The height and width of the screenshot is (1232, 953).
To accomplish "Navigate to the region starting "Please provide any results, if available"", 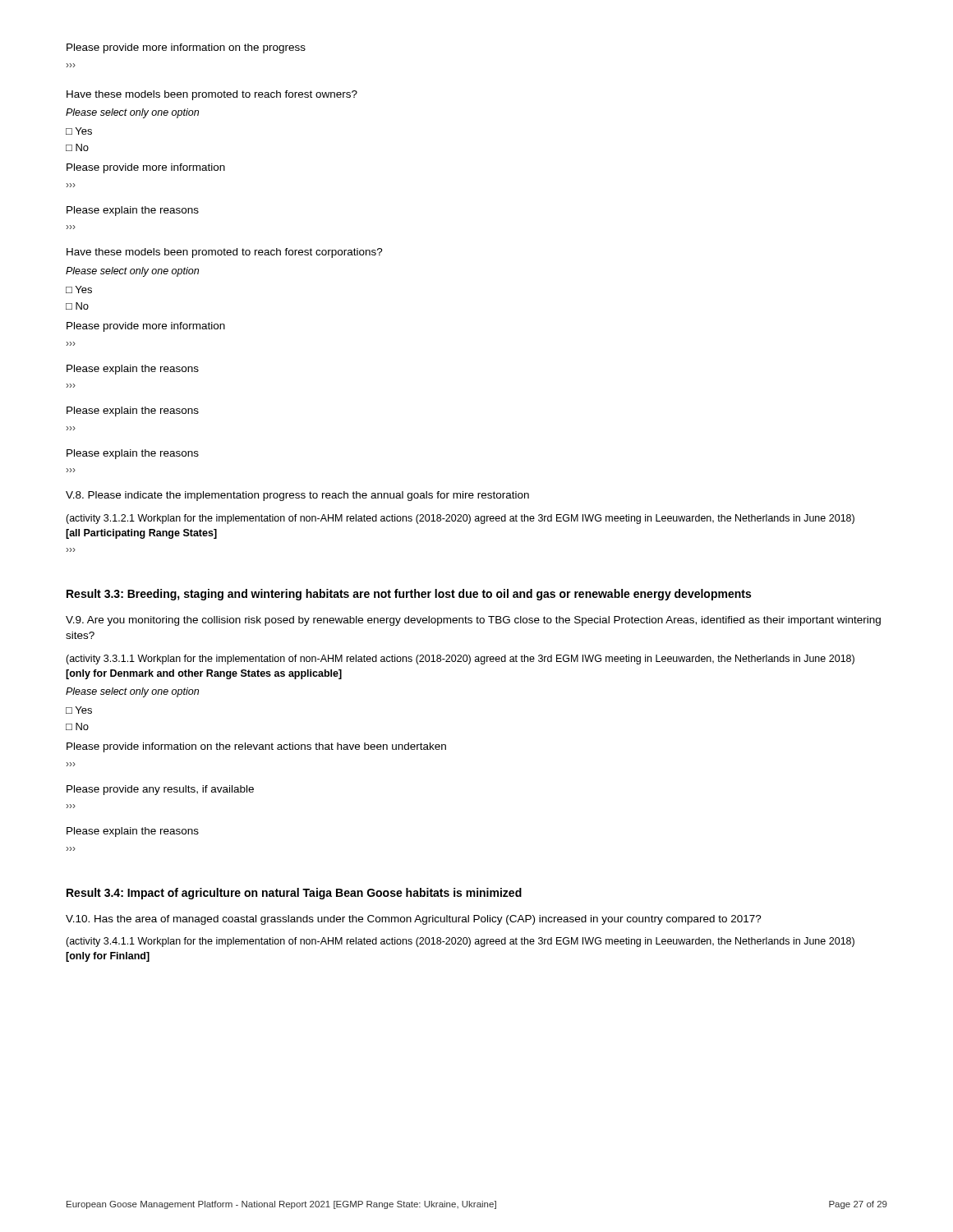I will point(160,789).
